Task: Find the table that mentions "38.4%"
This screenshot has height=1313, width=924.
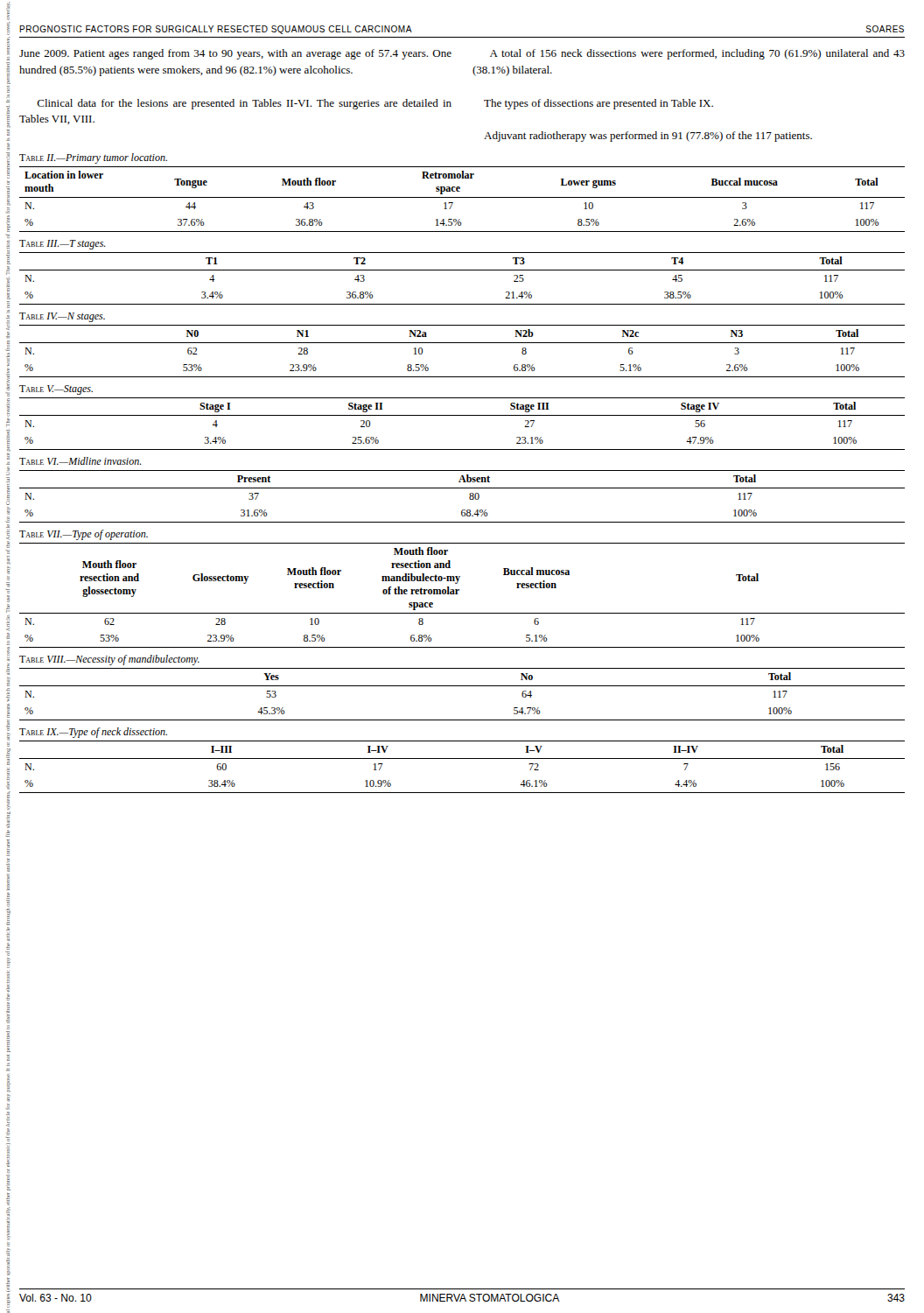Action: (x=462, y=767)
